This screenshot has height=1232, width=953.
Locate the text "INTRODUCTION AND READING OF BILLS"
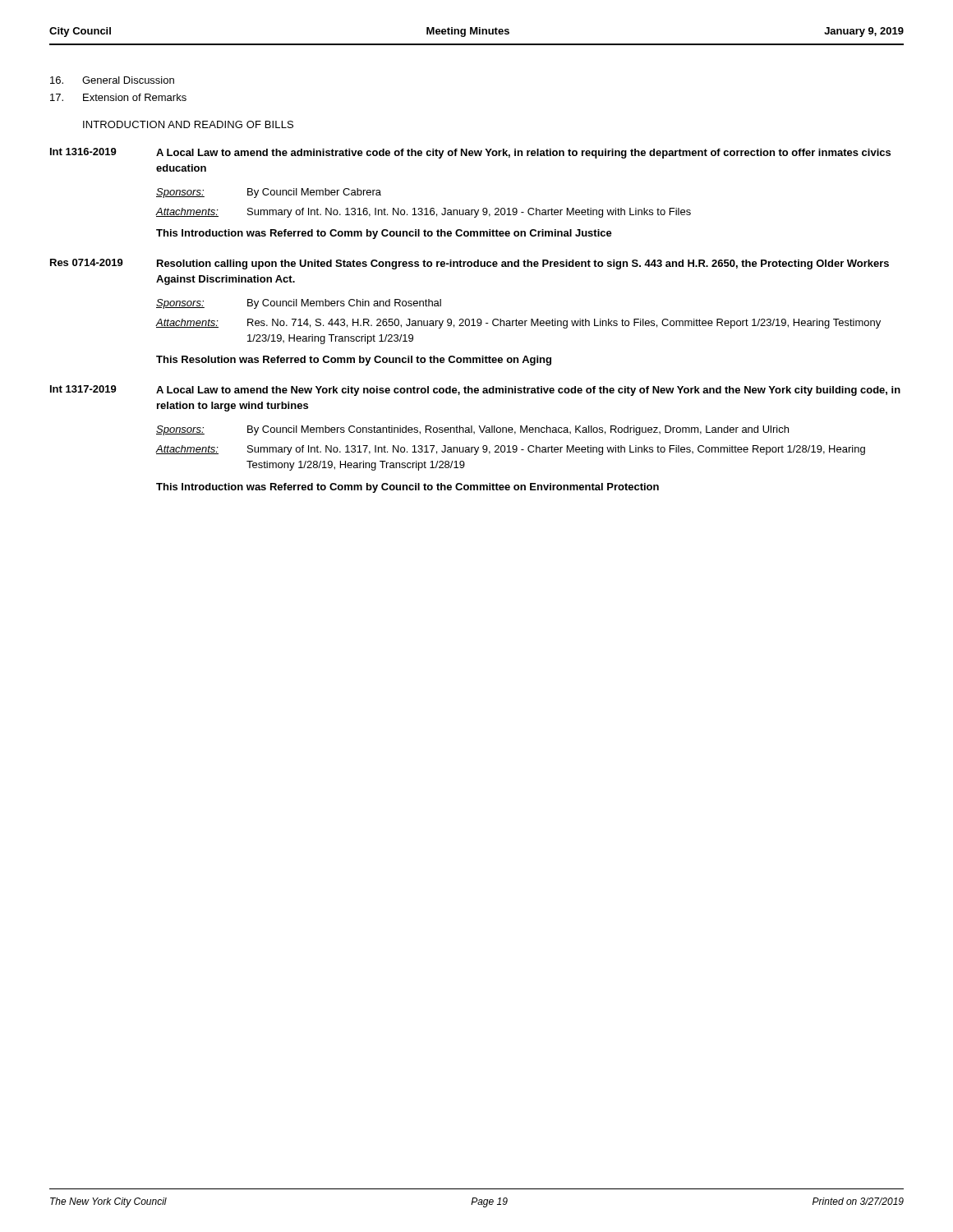pyautogui.click(x=188, y=124)
